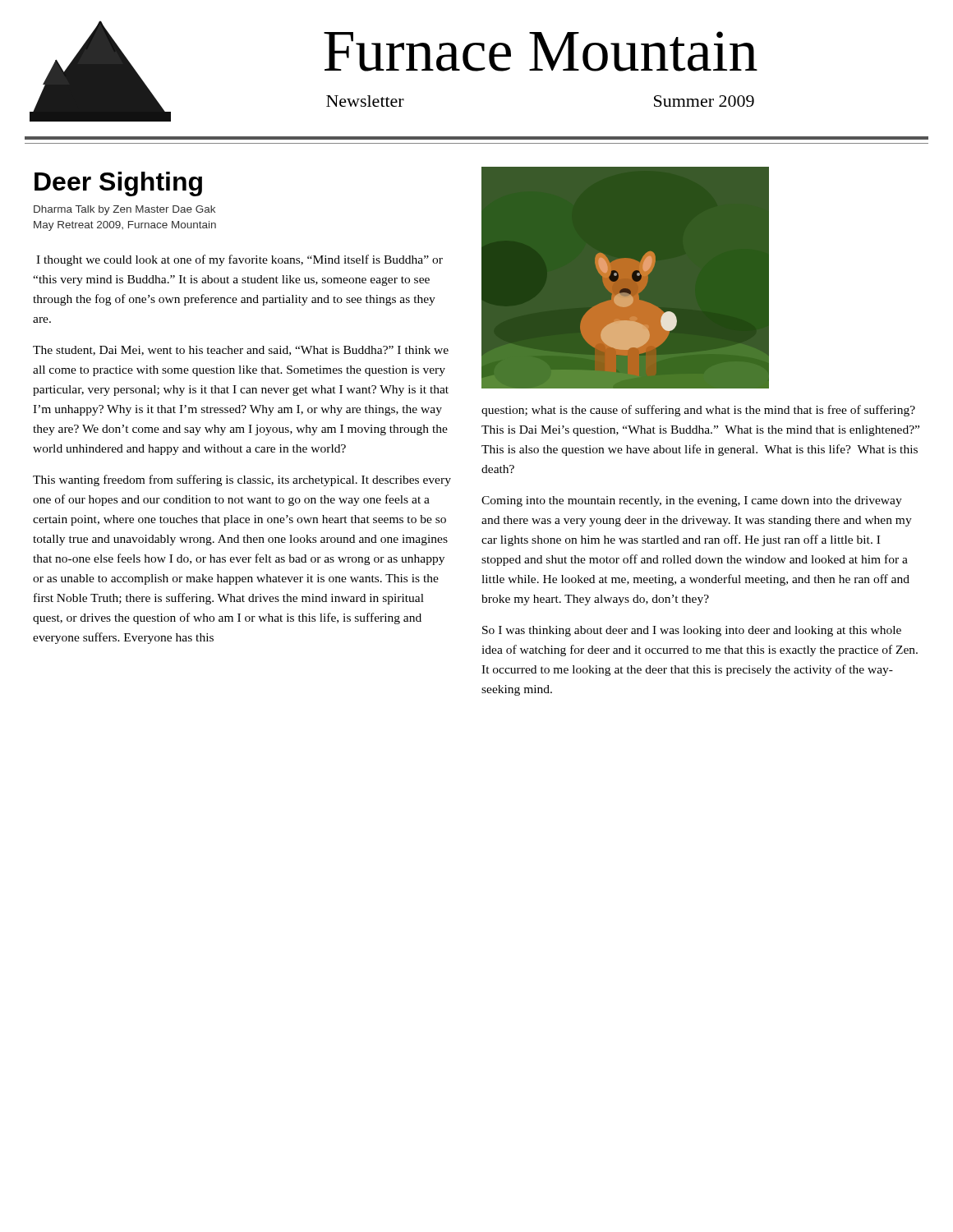Point to the element starting "question; what is the cause of"

point(701,439)
